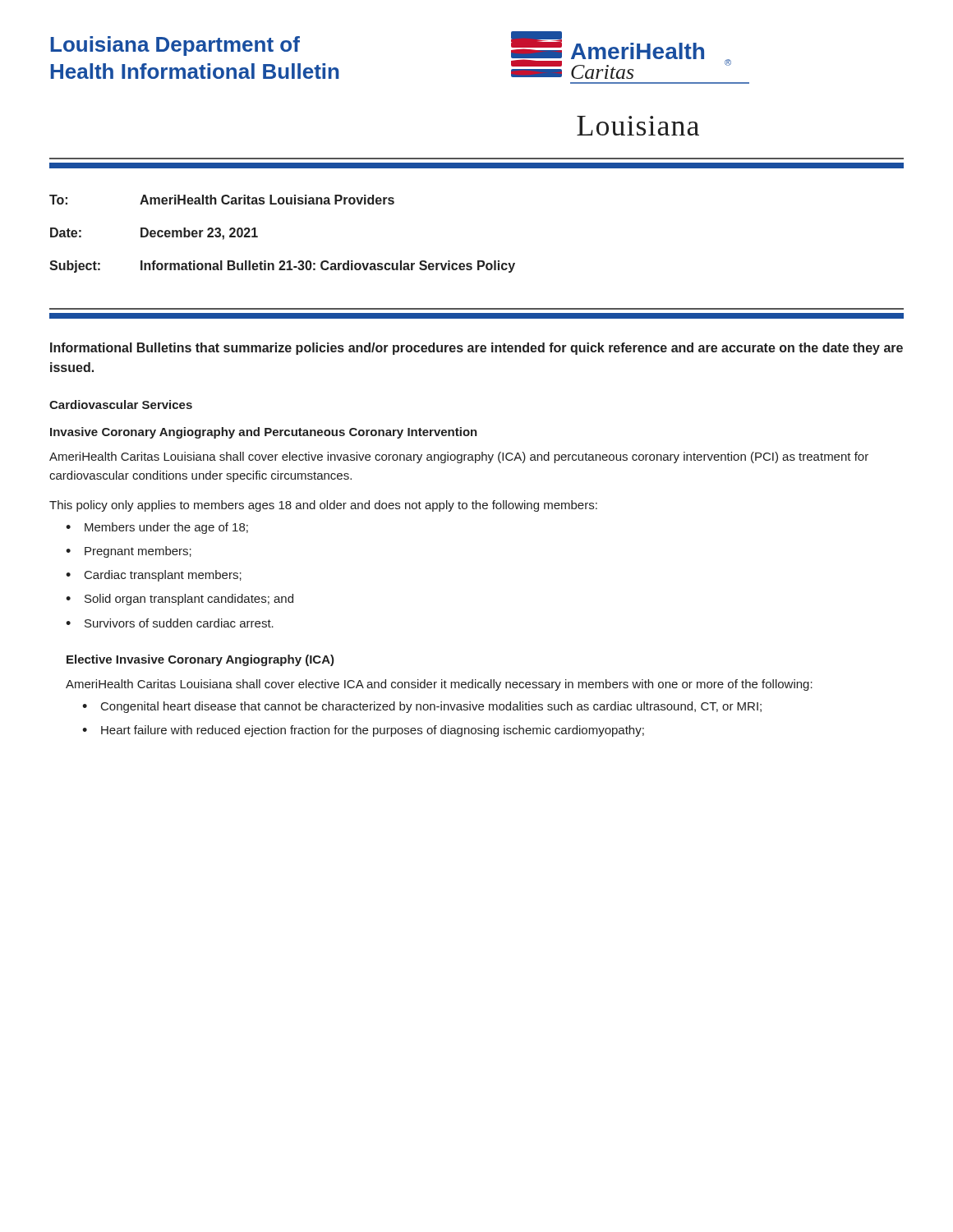The image size is (953, 1232).
Task: Click on the region starting "Informational Bulletins that"
Action: click(476, 358)
